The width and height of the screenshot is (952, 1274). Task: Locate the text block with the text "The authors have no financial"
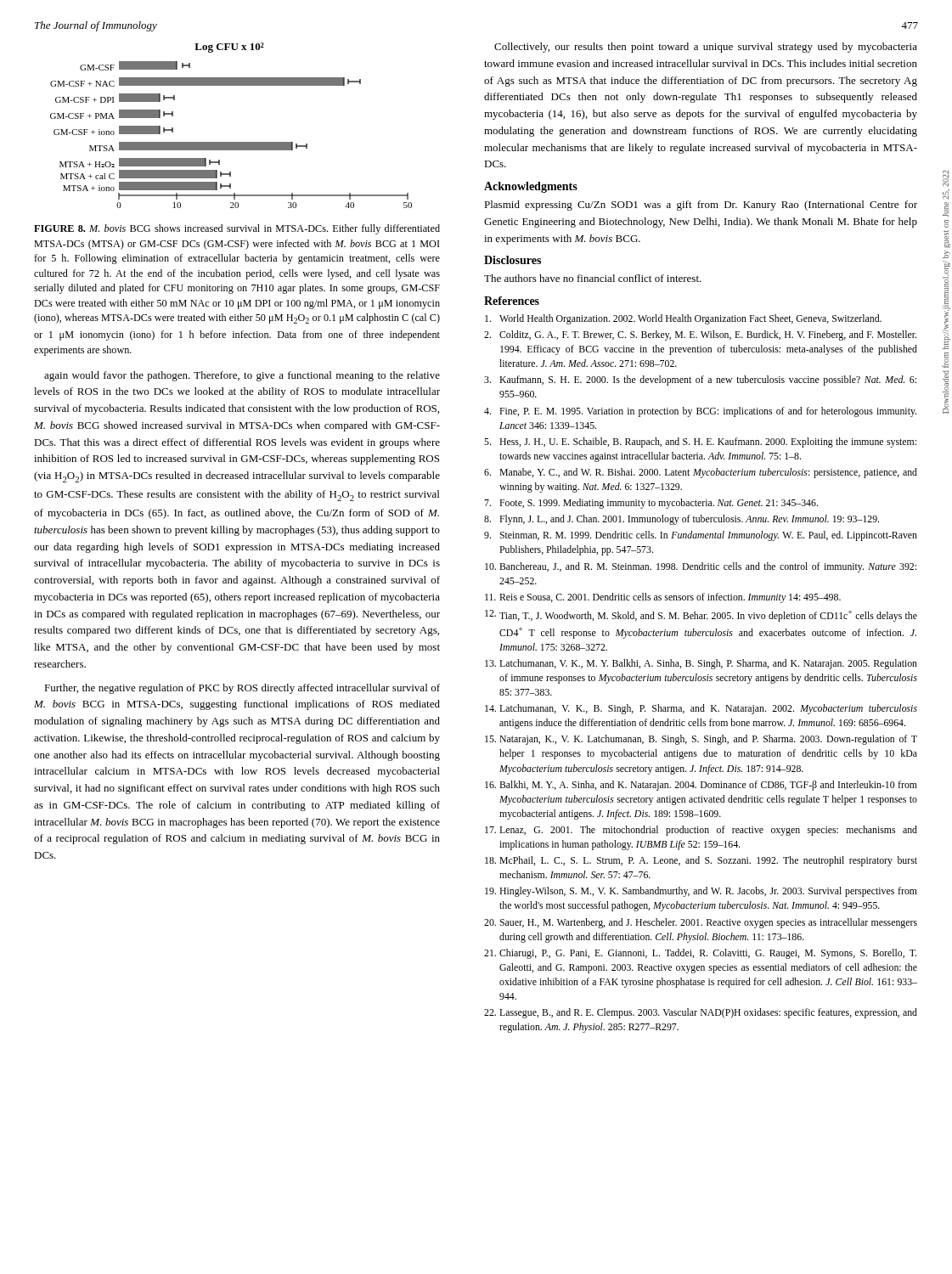[593, 278]
